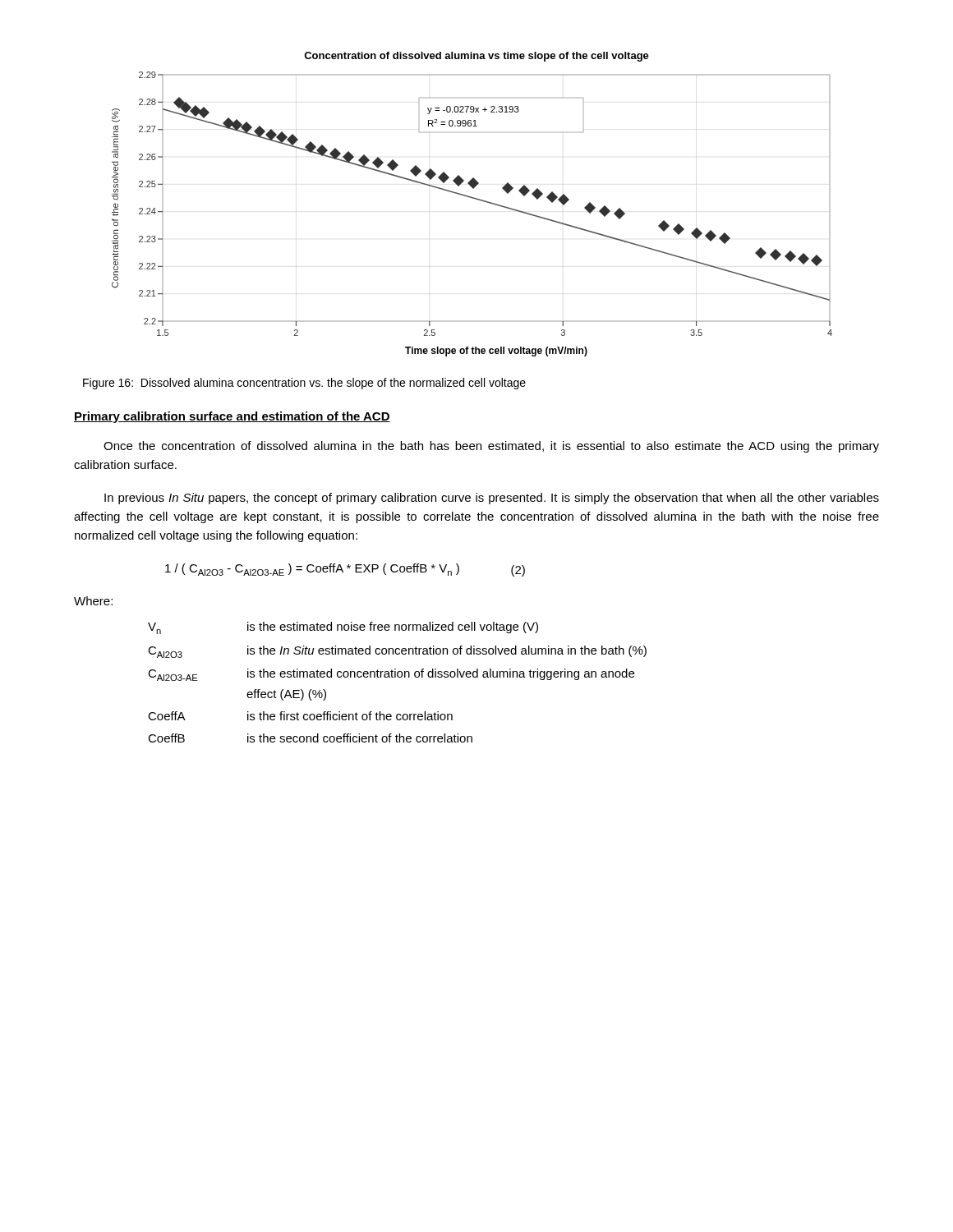Click on the element starting "Once the concentration of dissolved"

[476, 455]
